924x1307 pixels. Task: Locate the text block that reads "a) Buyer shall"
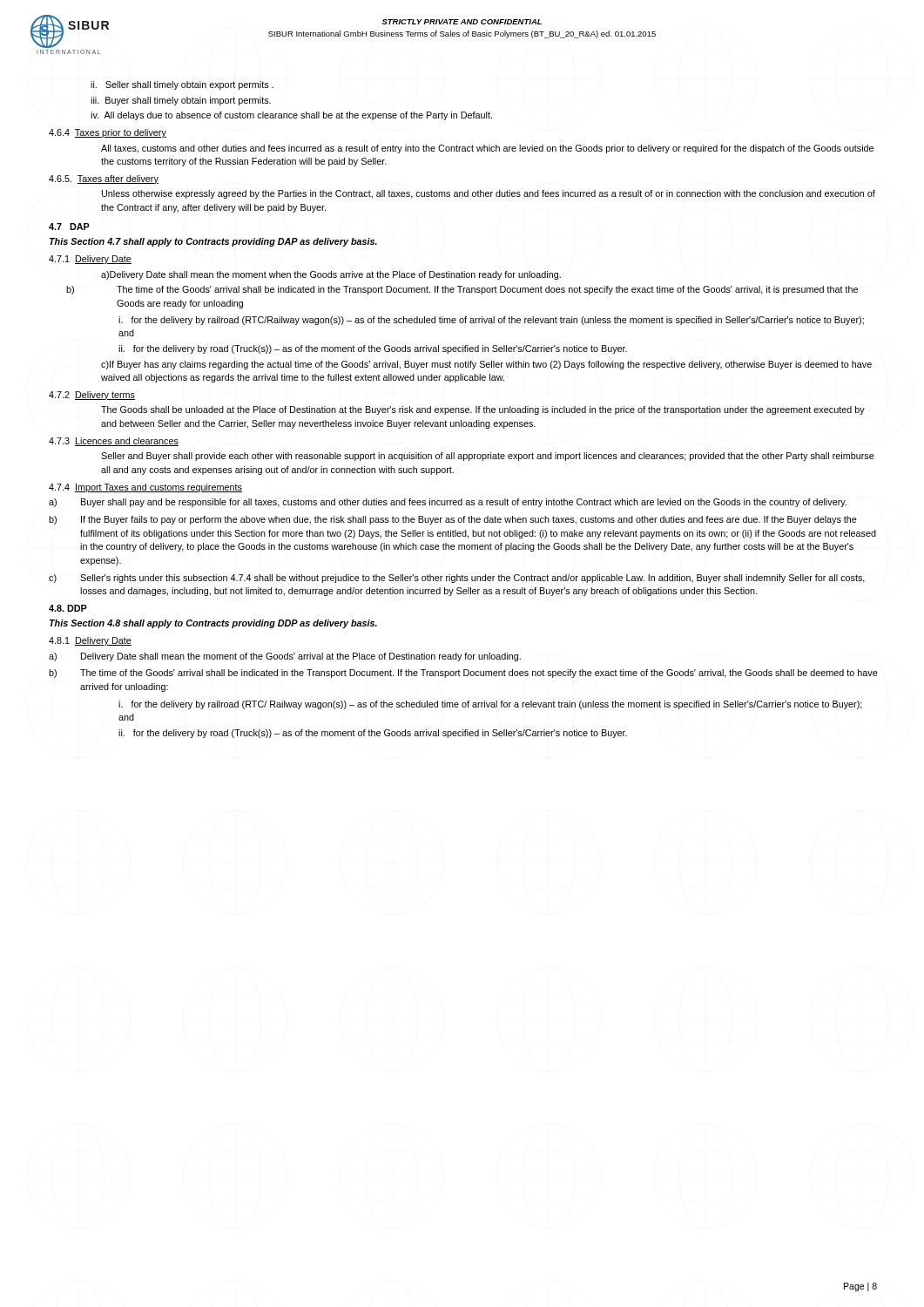(464, 503)
